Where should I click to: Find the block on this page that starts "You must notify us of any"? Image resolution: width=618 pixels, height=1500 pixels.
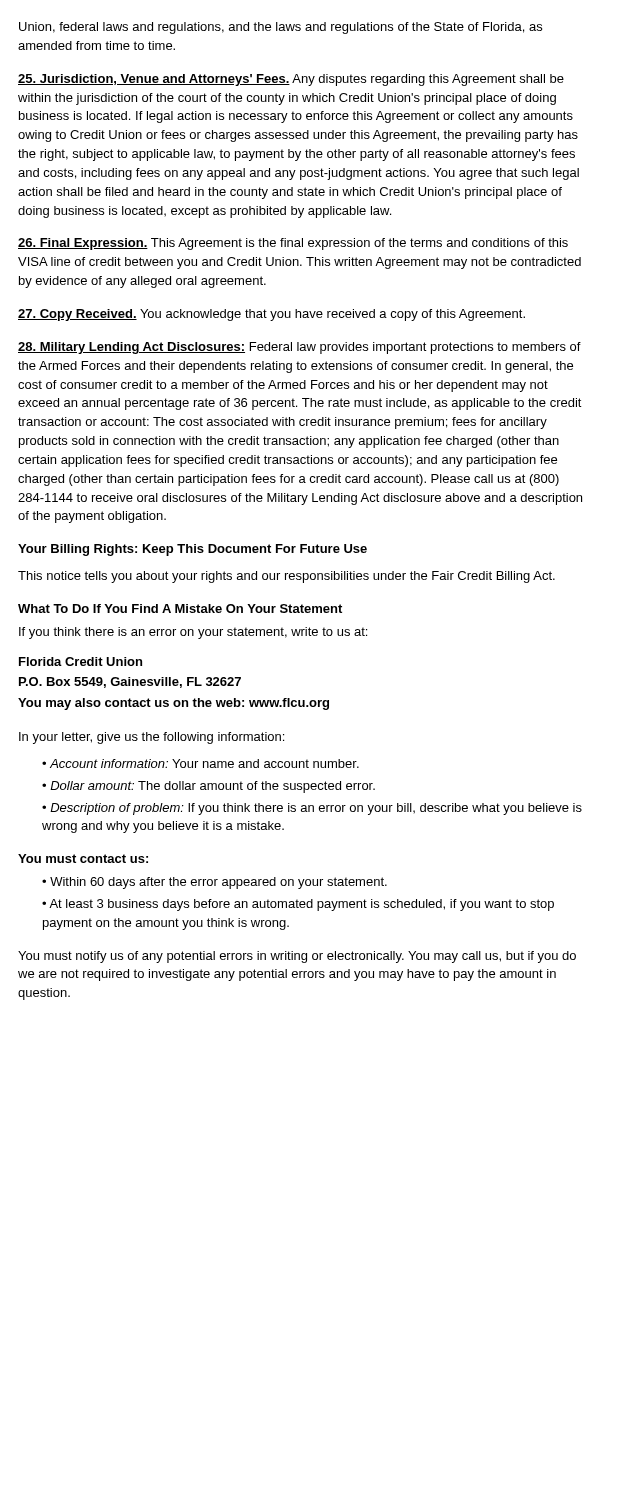297,974
